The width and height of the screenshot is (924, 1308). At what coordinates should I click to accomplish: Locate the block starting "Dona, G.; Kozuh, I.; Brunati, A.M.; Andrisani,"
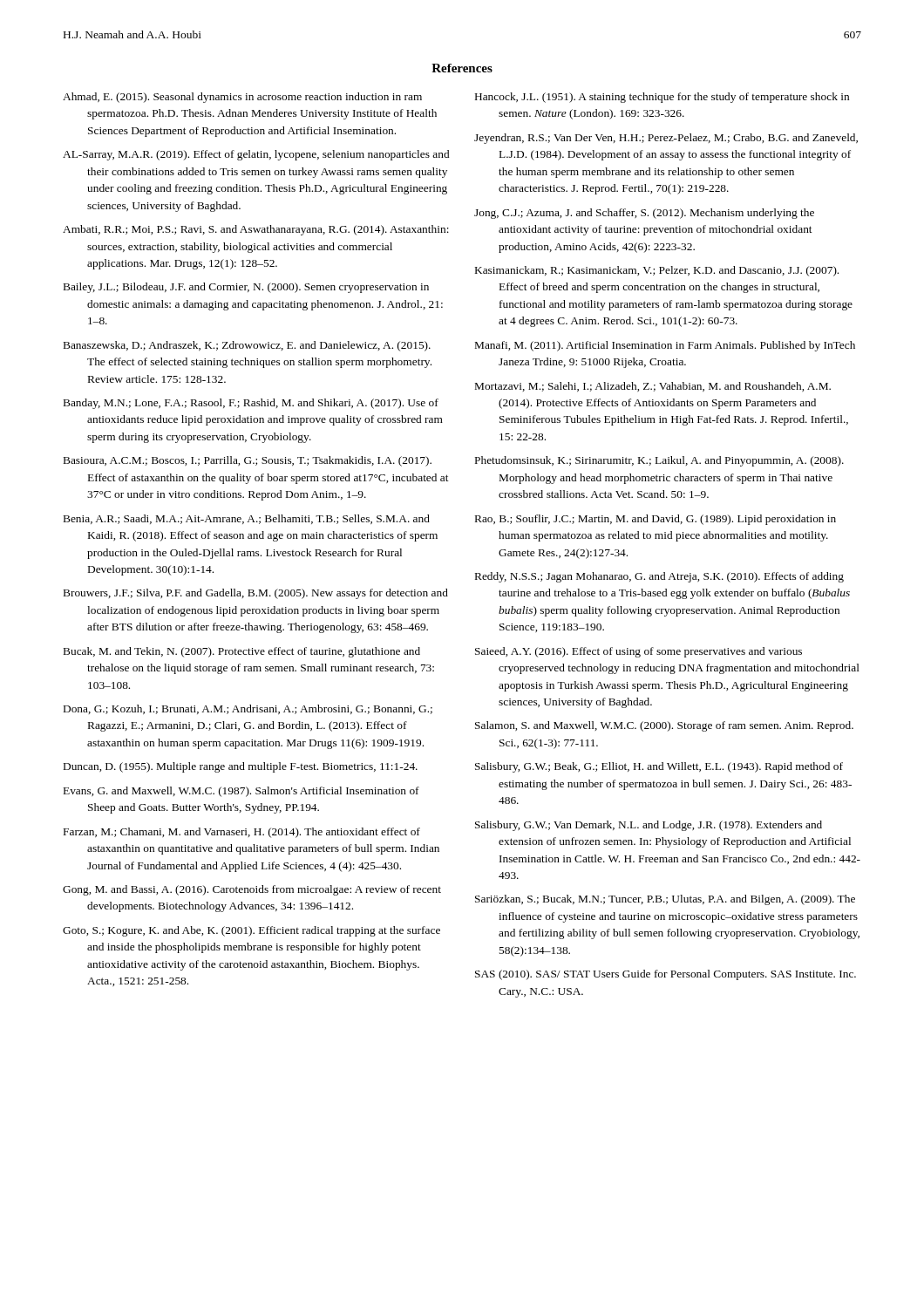pos(248,725)
